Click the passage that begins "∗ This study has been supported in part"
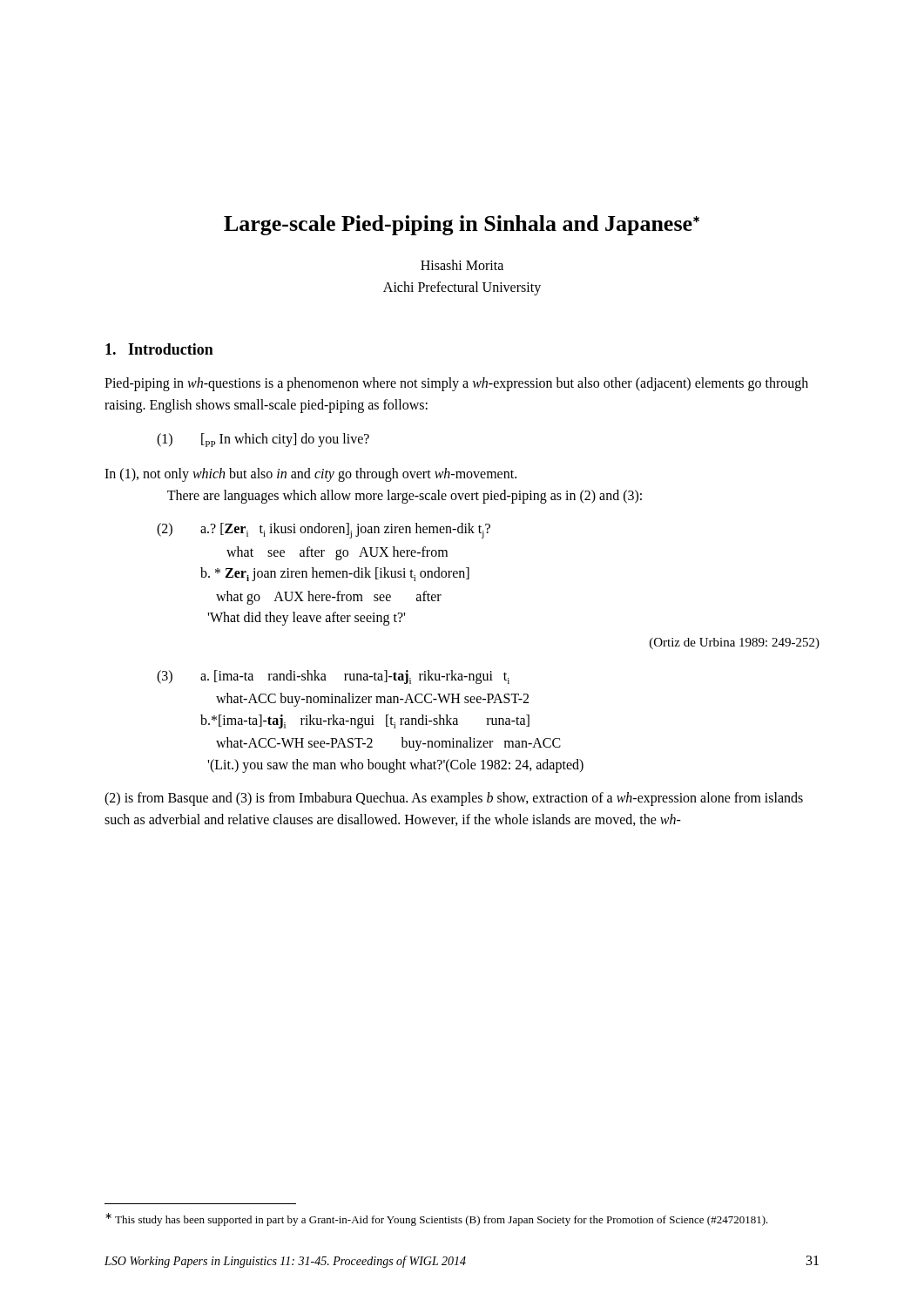The height and width of the screenshot is (1307, 924). point(462,1216)
